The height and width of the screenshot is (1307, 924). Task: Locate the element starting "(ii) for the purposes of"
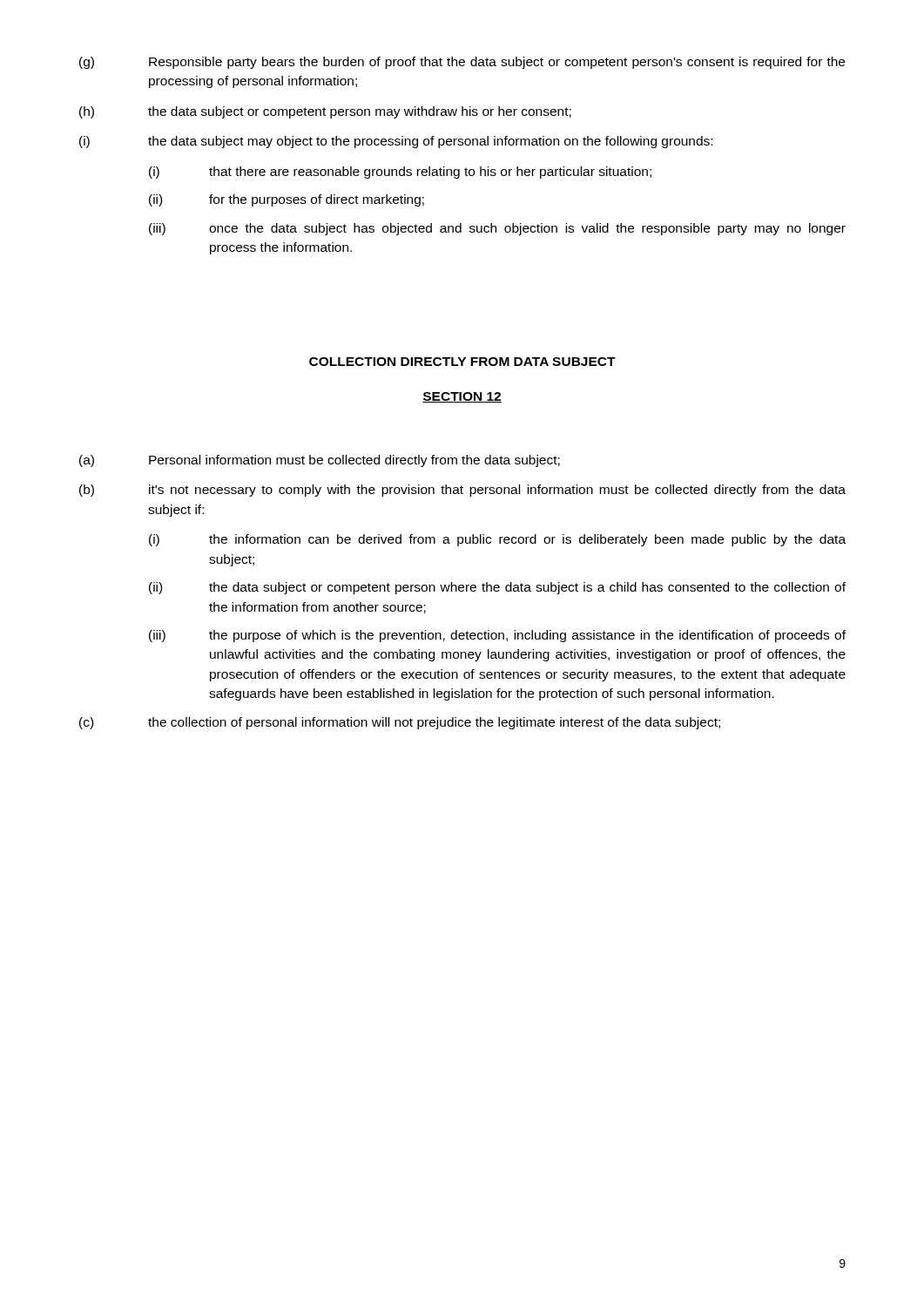click(x=287, y=200)
